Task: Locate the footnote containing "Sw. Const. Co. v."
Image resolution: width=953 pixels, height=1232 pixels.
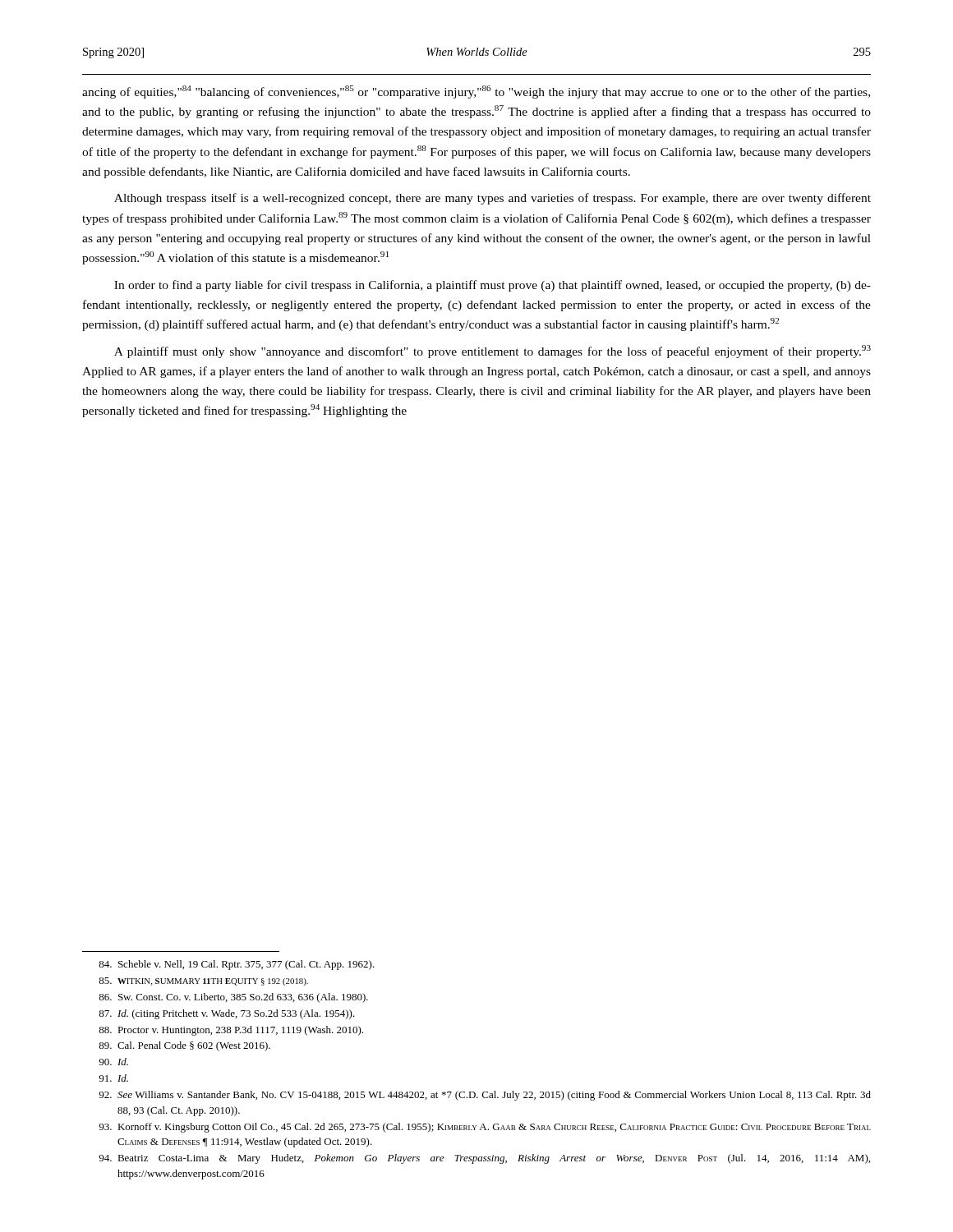Action: 233,998
